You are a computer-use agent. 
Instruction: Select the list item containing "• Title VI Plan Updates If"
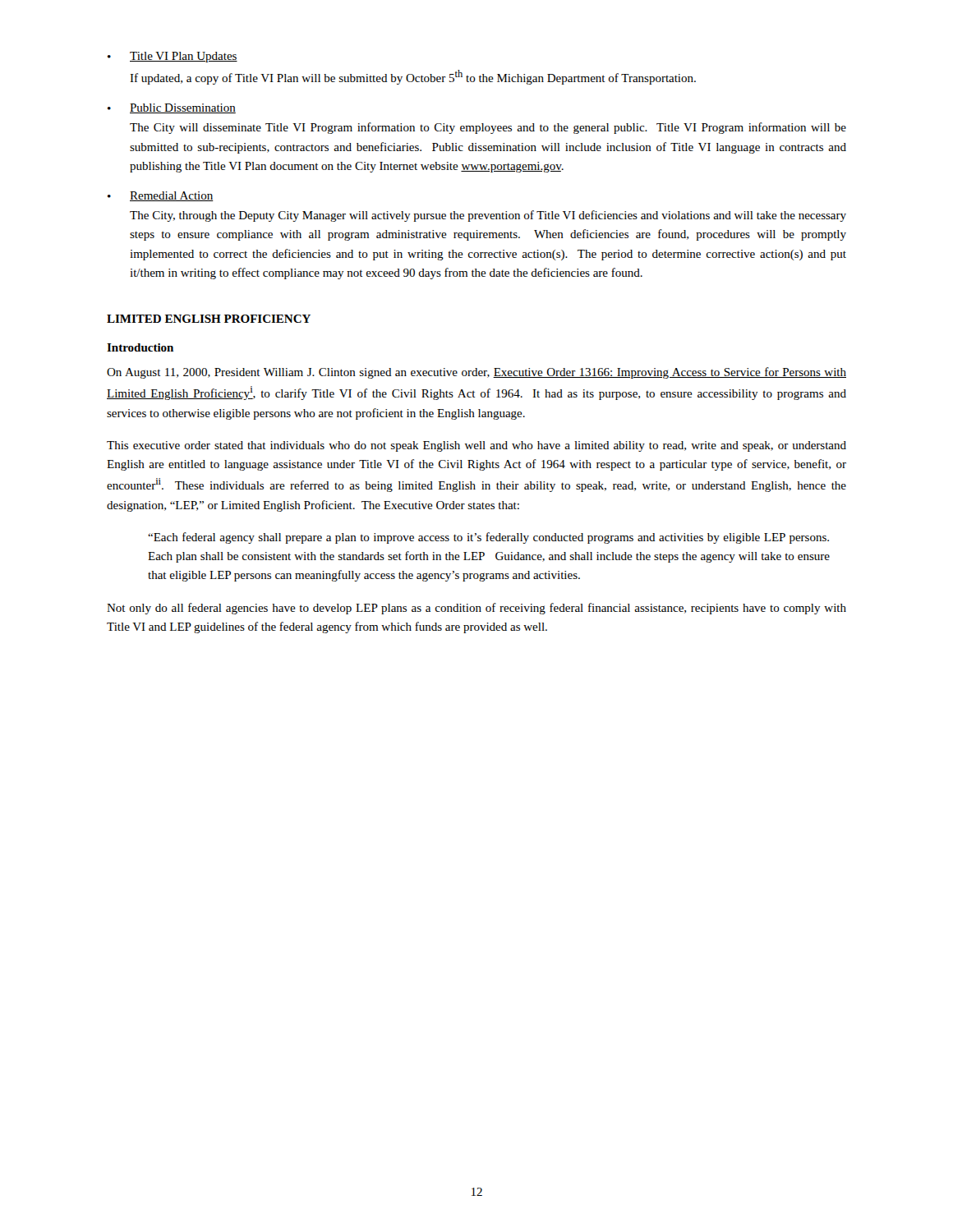[476, 69]
